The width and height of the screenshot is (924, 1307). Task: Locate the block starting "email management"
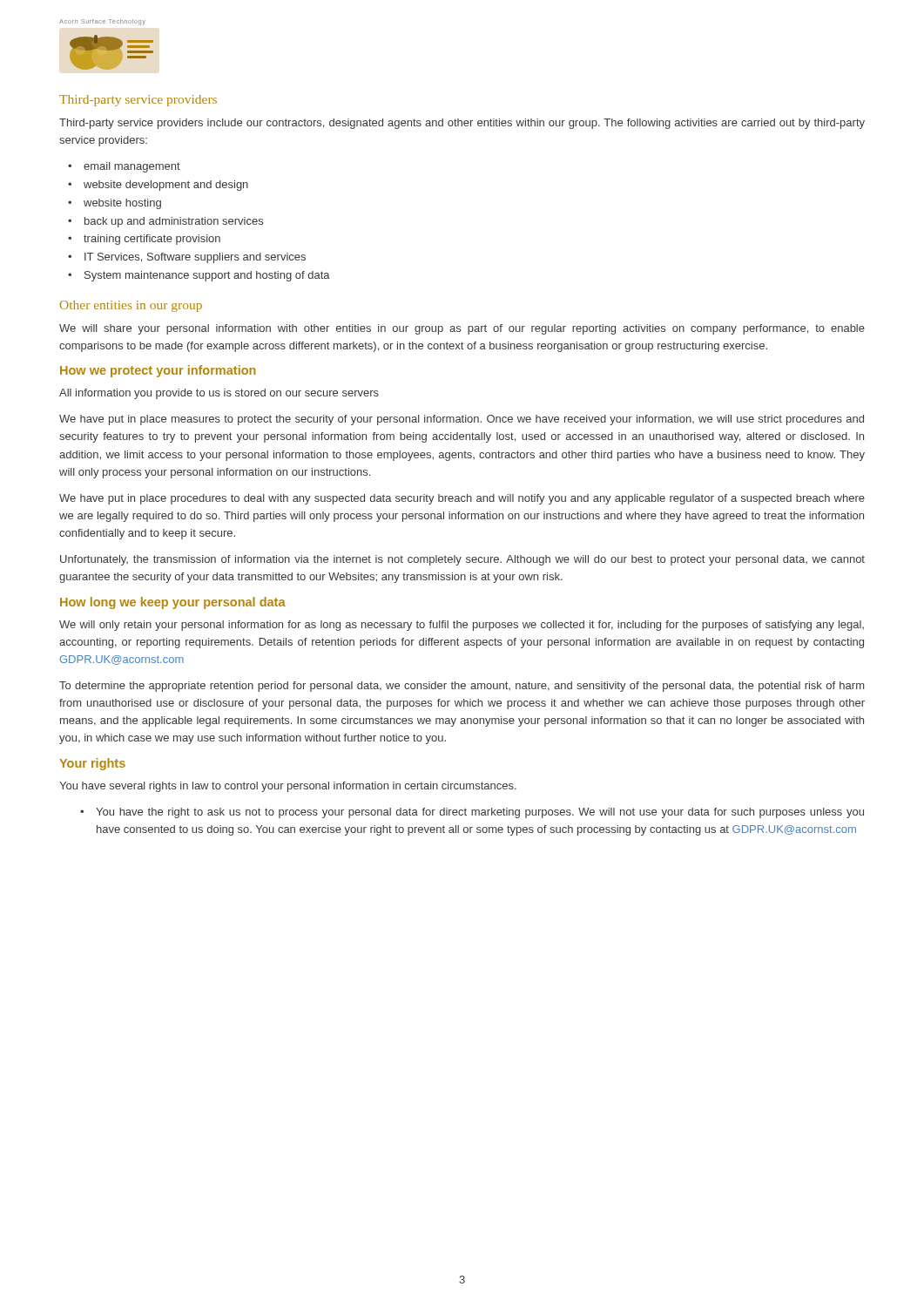(x=132, y=166)
